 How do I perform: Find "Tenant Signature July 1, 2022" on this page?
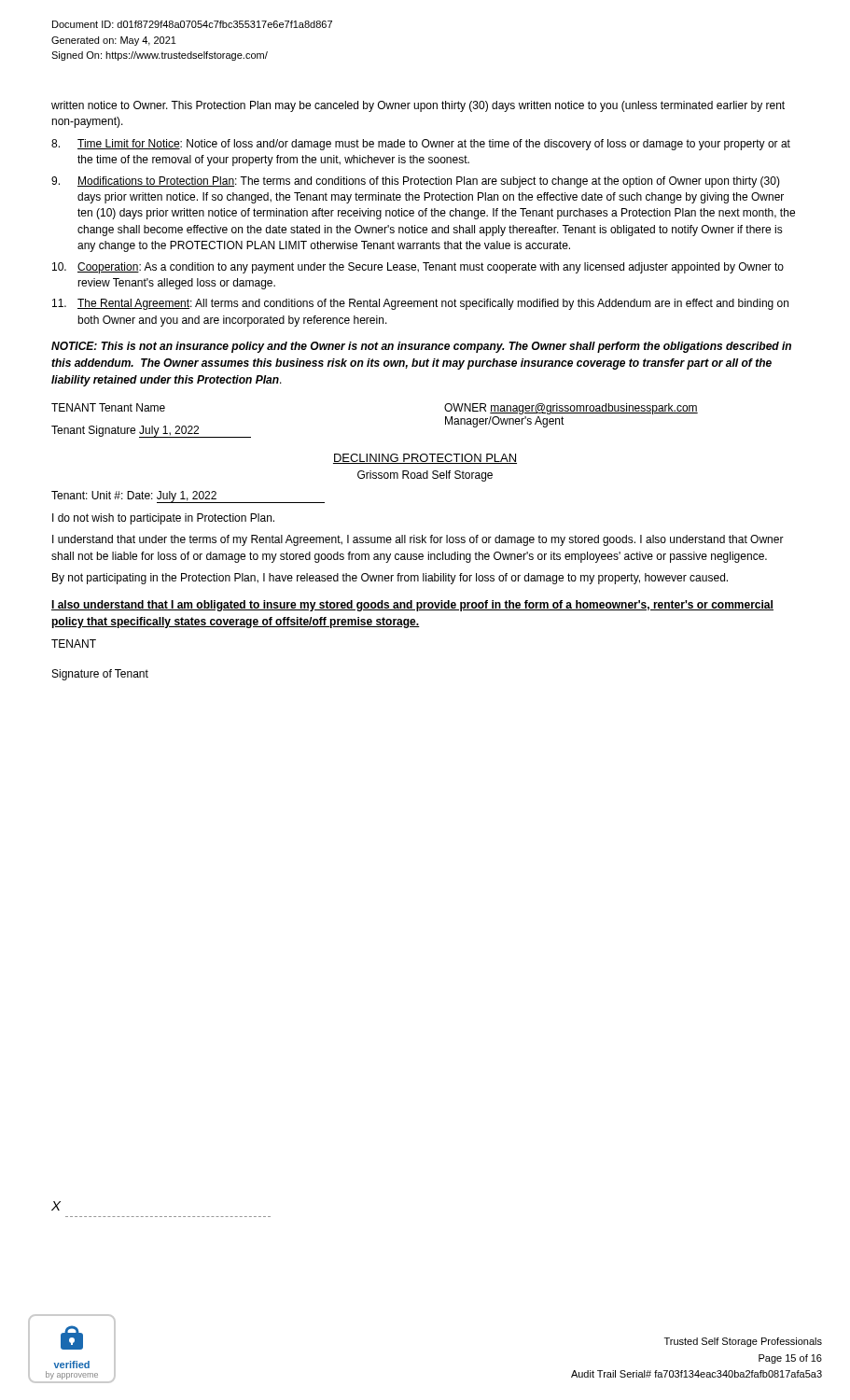[x=151, y=431]
